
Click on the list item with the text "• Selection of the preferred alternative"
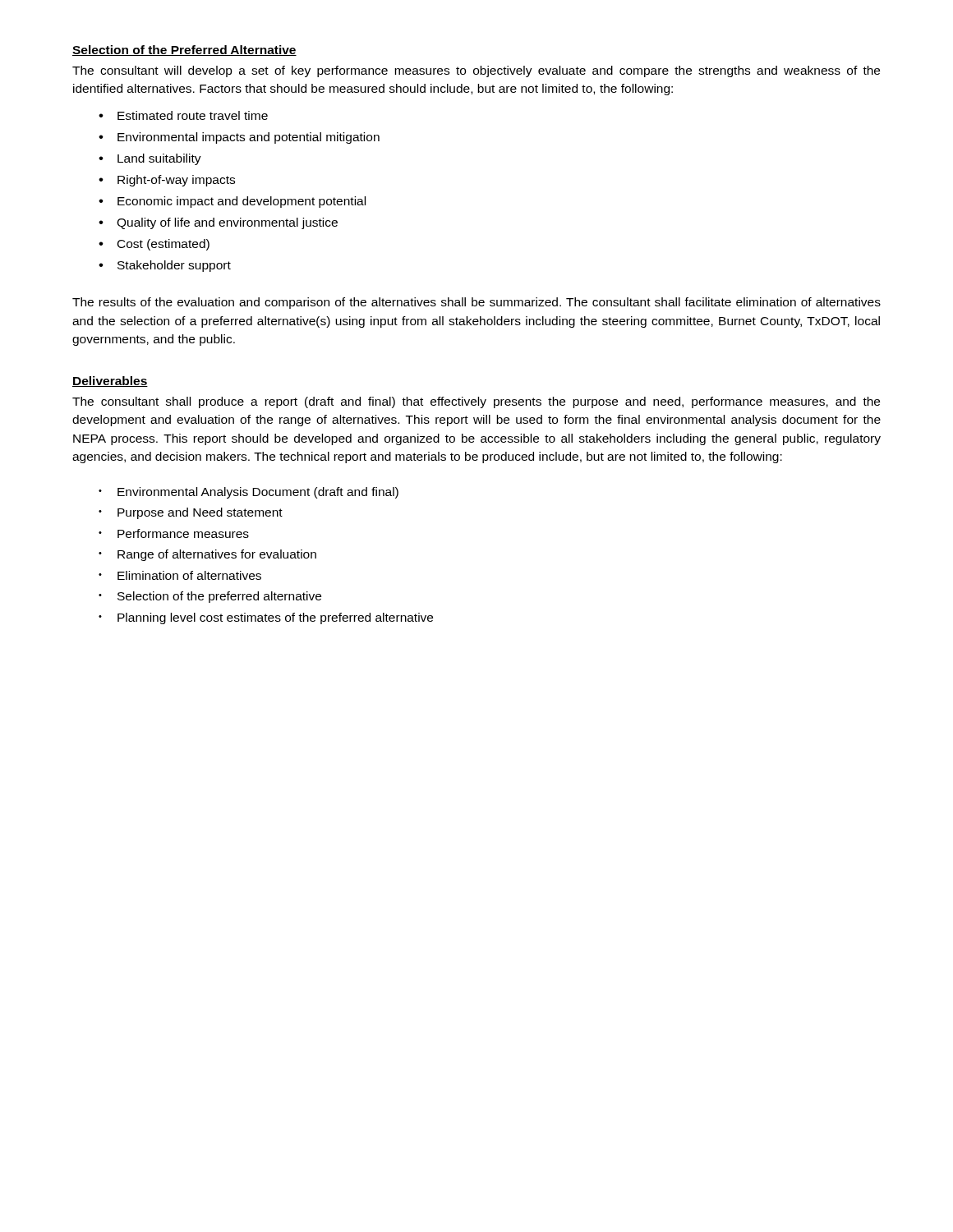[x=210, y=597]
